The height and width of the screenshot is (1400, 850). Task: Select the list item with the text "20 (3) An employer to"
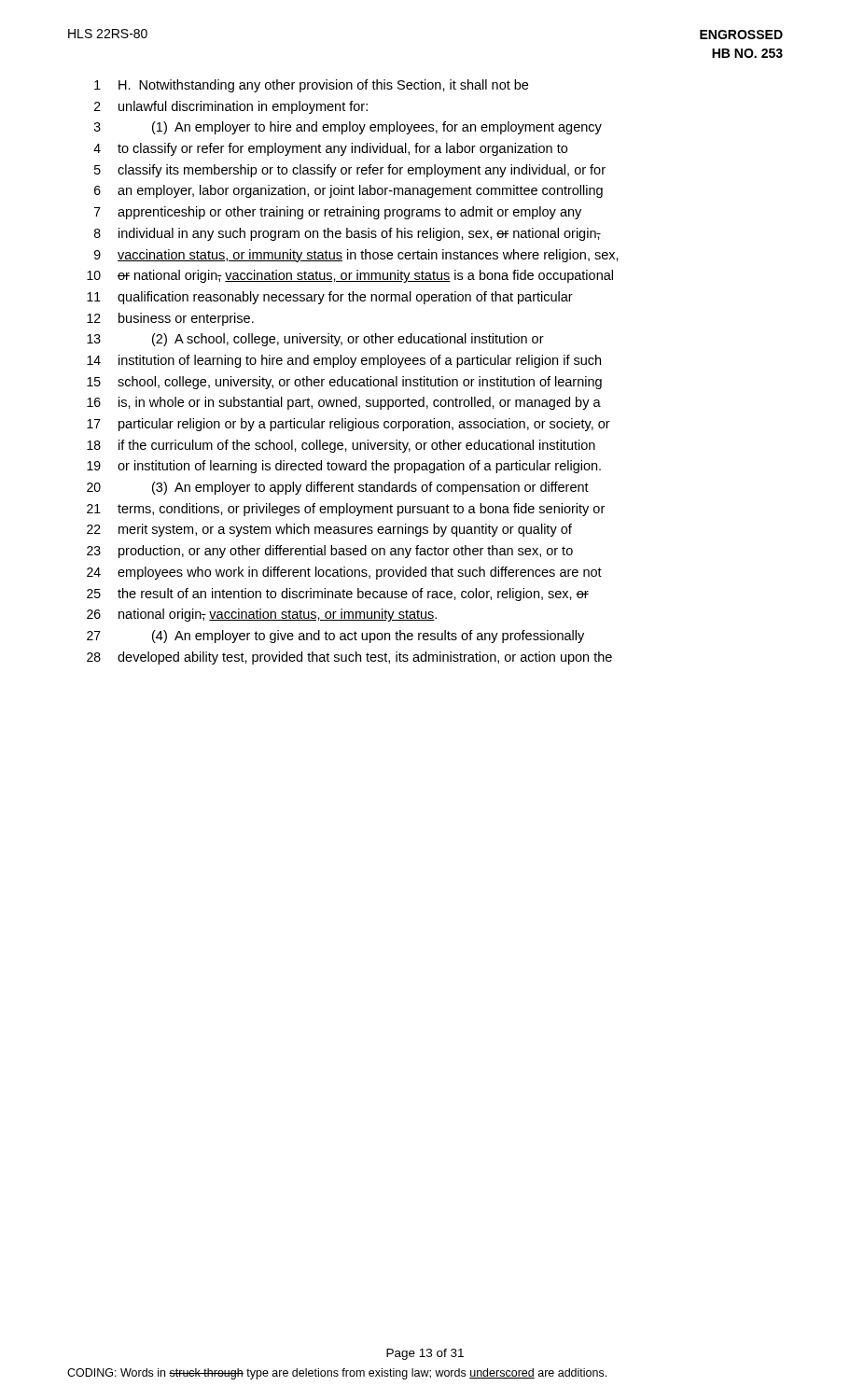click(425, 488)
